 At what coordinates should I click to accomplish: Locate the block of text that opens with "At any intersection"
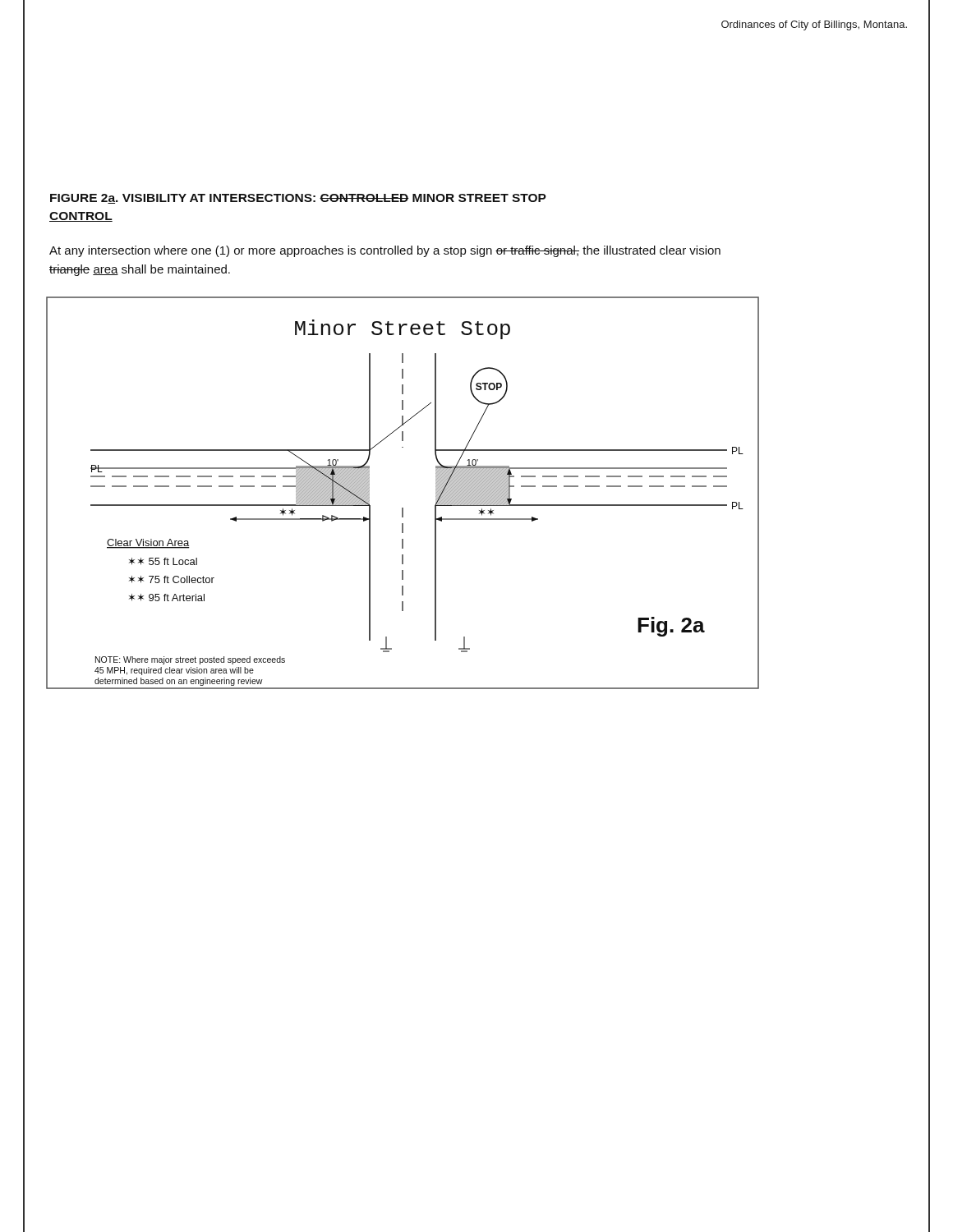click(385, 259)
